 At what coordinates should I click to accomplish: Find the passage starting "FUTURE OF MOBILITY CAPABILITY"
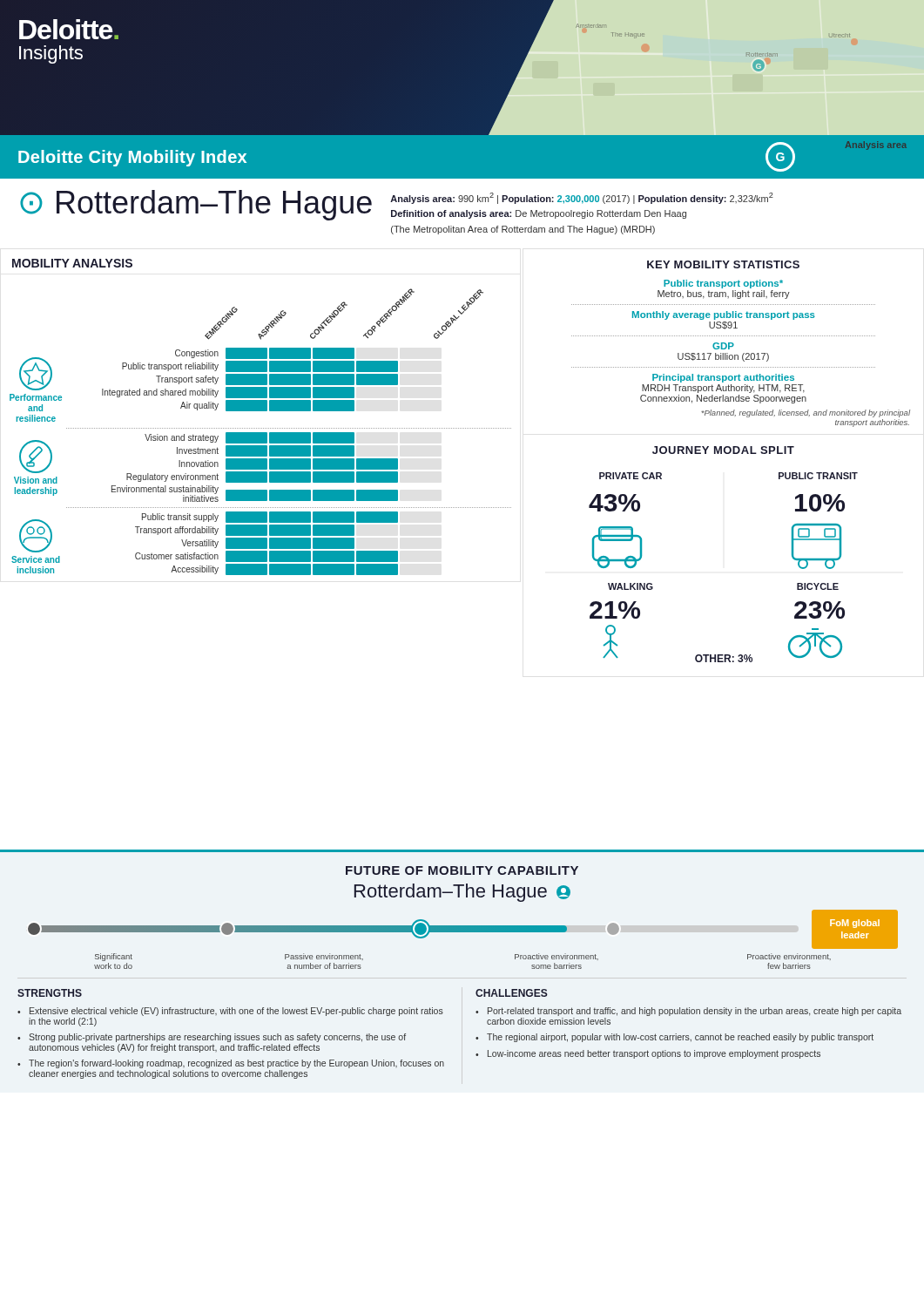[x=462, y=870]
